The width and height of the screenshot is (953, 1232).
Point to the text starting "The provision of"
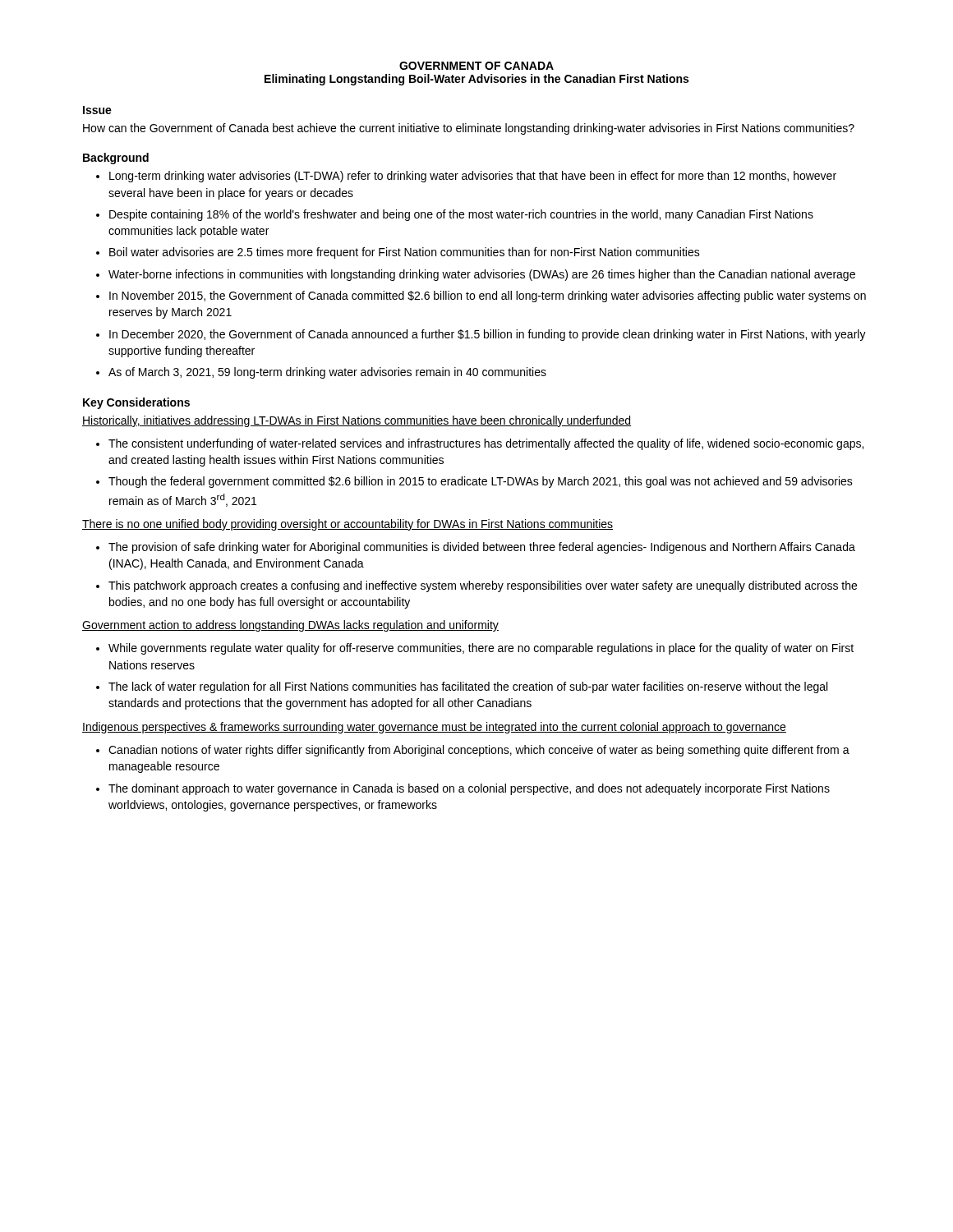tap(482, 555)
